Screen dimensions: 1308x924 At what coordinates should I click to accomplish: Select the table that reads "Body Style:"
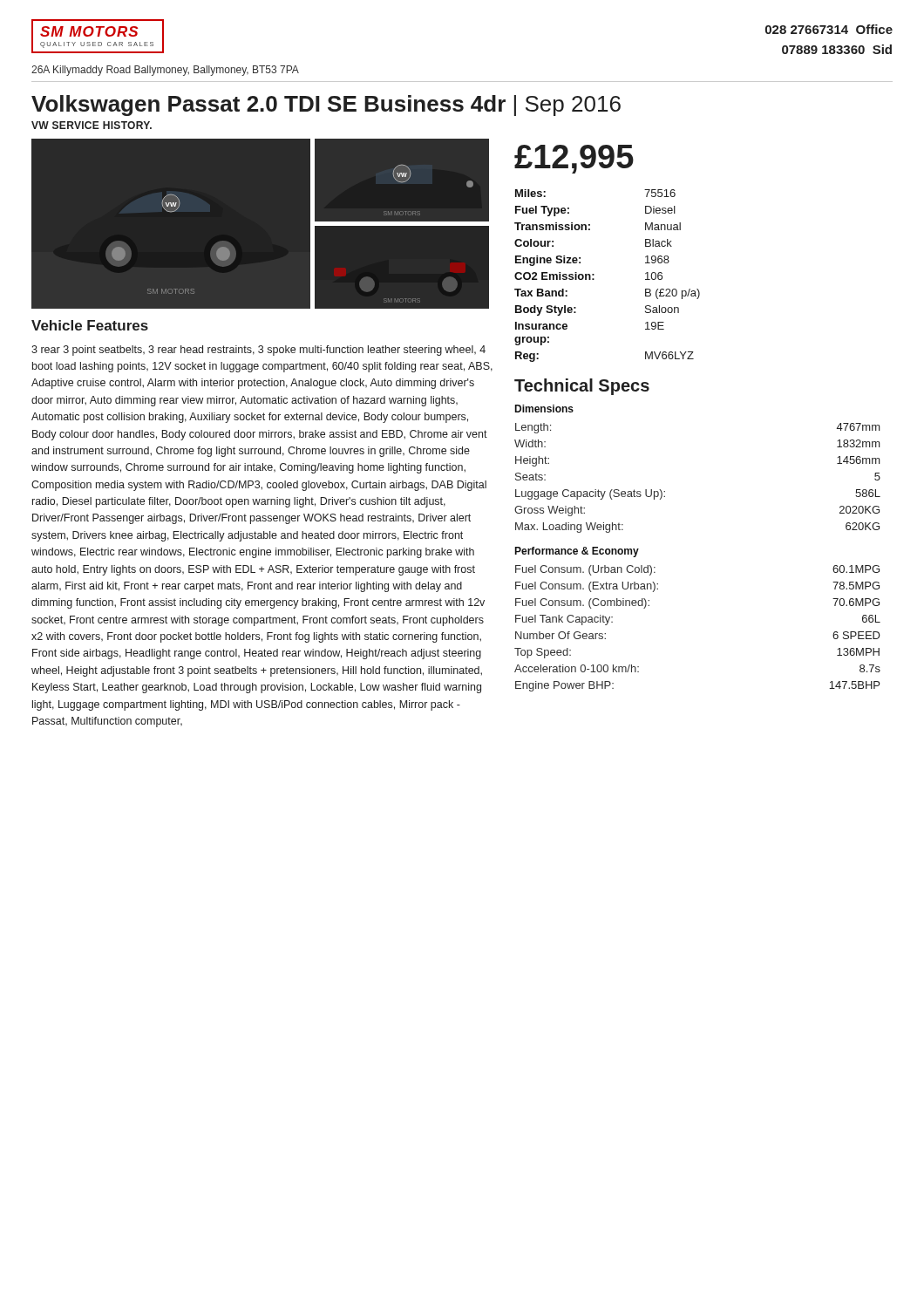click(697, 274)
